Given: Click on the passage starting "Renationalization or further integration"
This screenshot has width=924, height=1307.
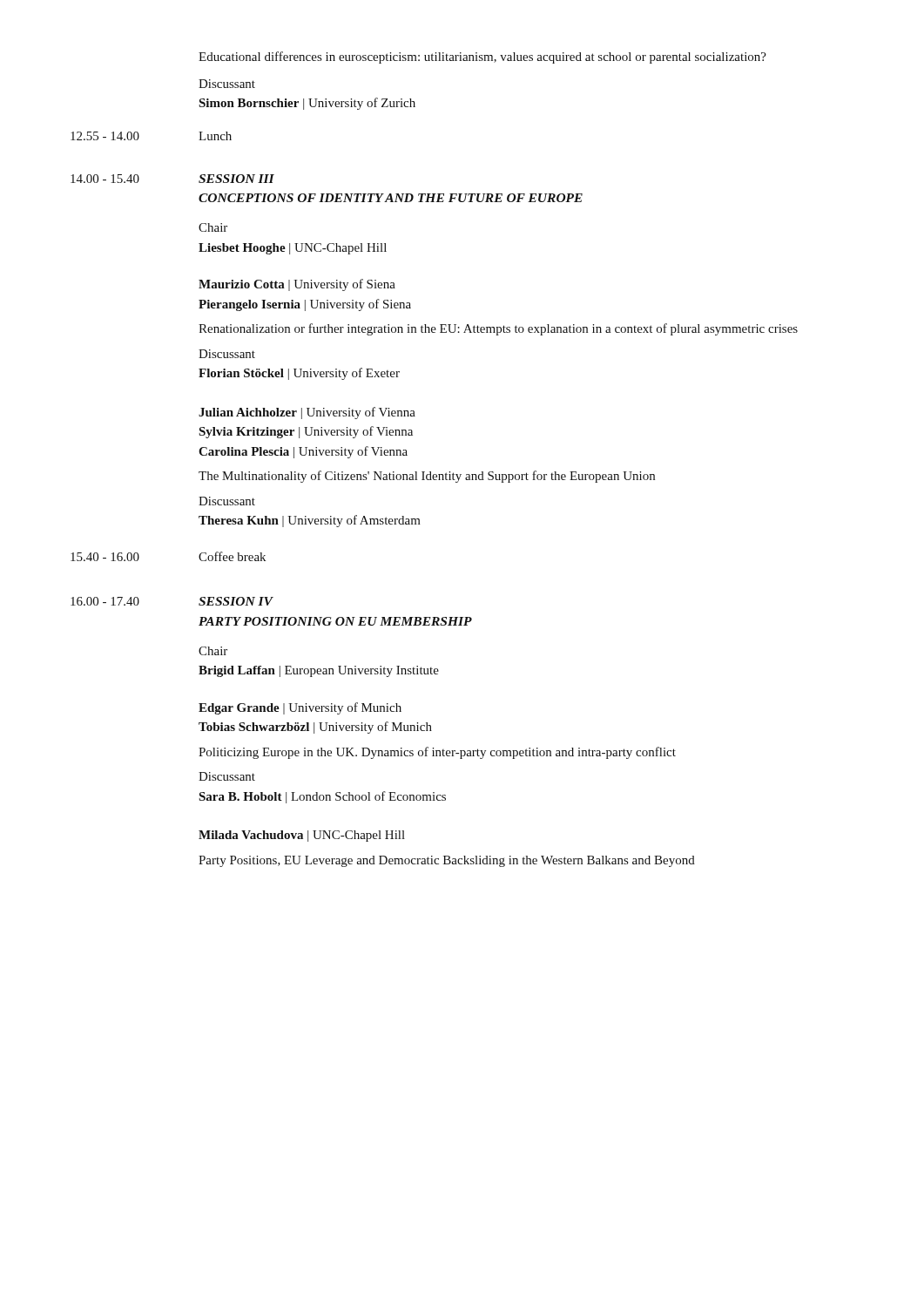Looking at the screenshot, I should tap(498, 329).
